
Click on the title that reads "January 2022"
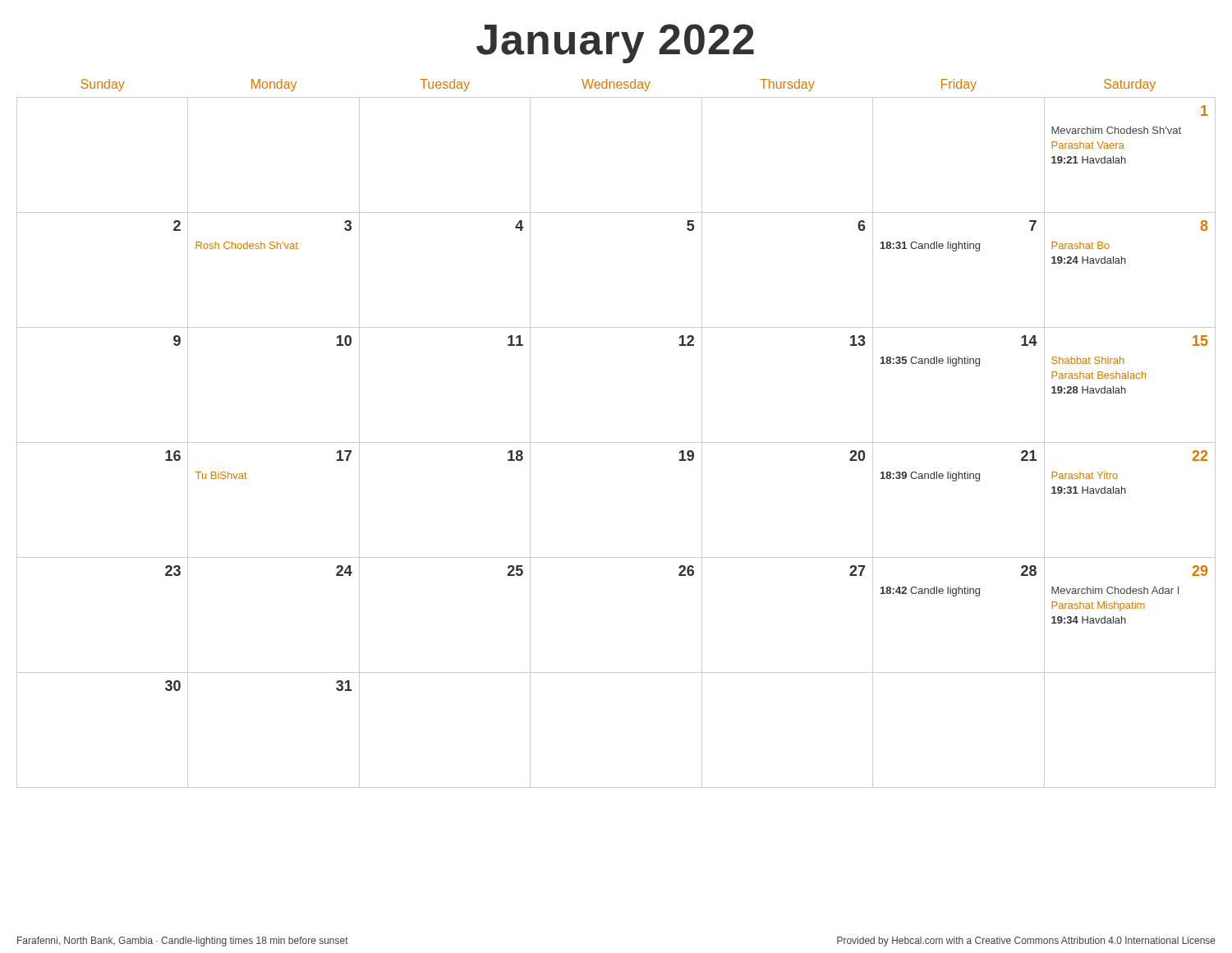click(616, 39)
